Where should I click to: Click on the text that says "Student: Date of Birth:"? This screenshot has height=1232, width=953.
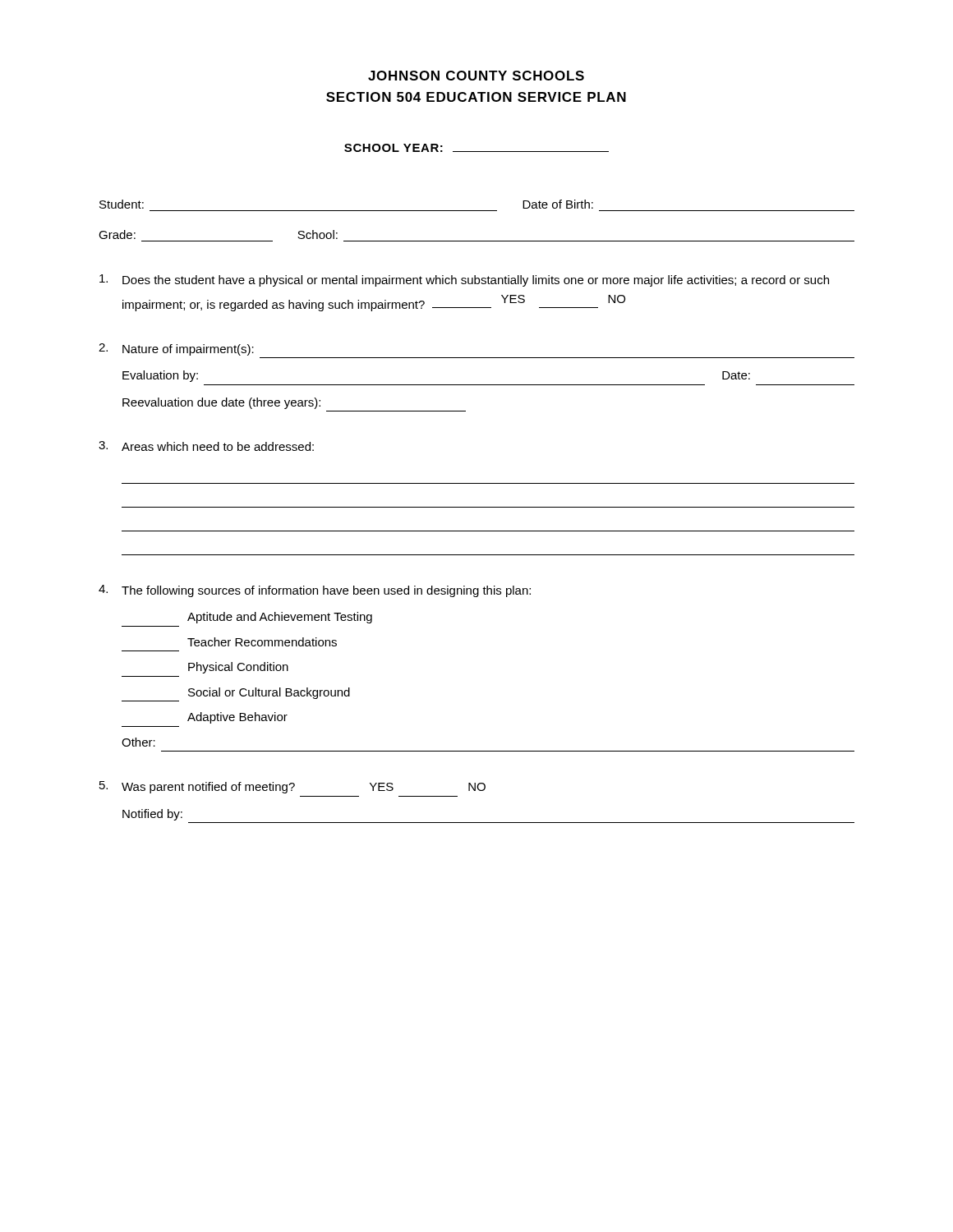point(476,203)
